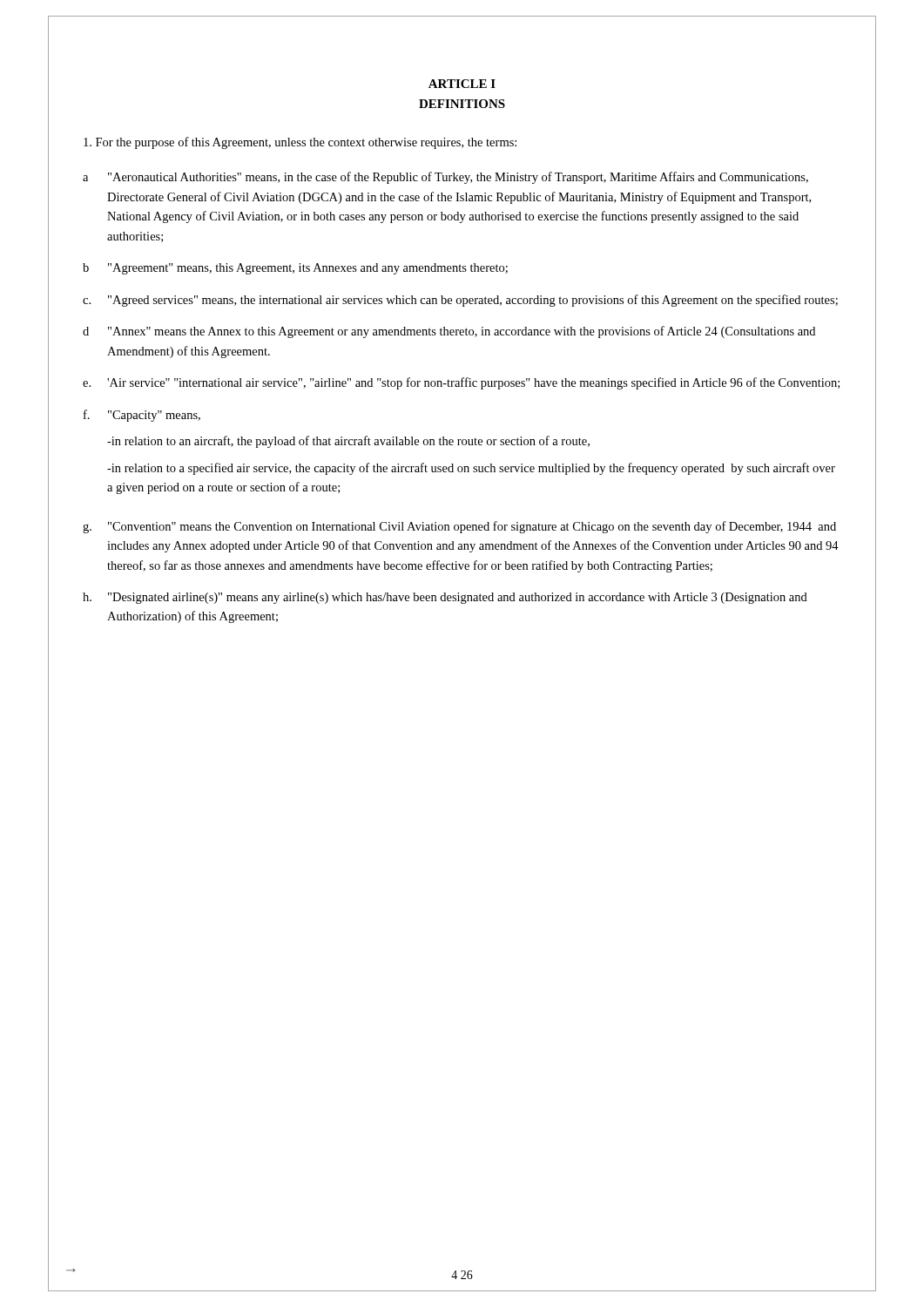
Task: Click on the block starting "For the purpose of this"
Action: (x=300, y=142)
